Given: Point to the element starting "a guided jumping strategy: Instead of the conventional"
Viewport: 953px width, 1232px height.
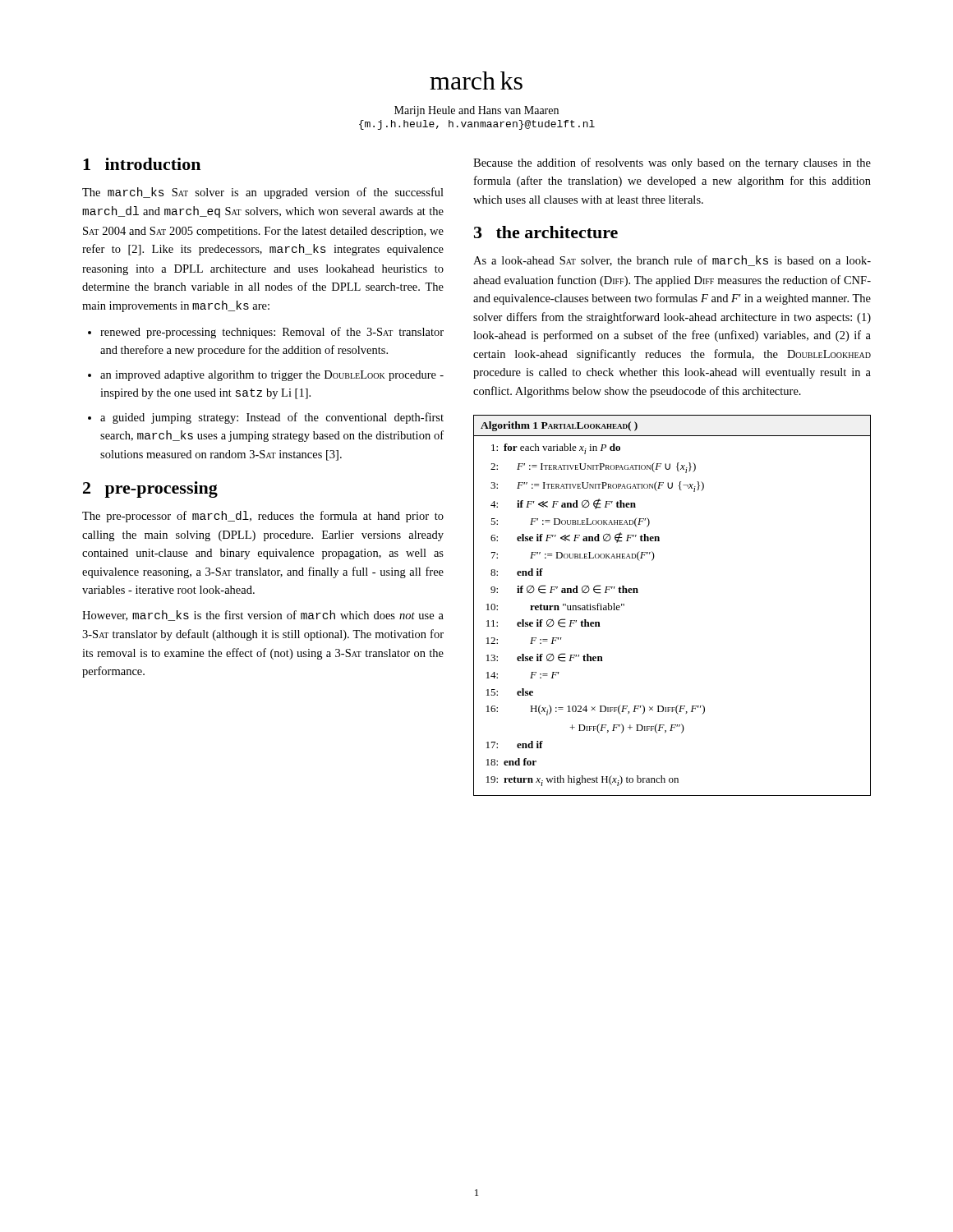Looking at the screenshot, I should [x=272, y=436].
